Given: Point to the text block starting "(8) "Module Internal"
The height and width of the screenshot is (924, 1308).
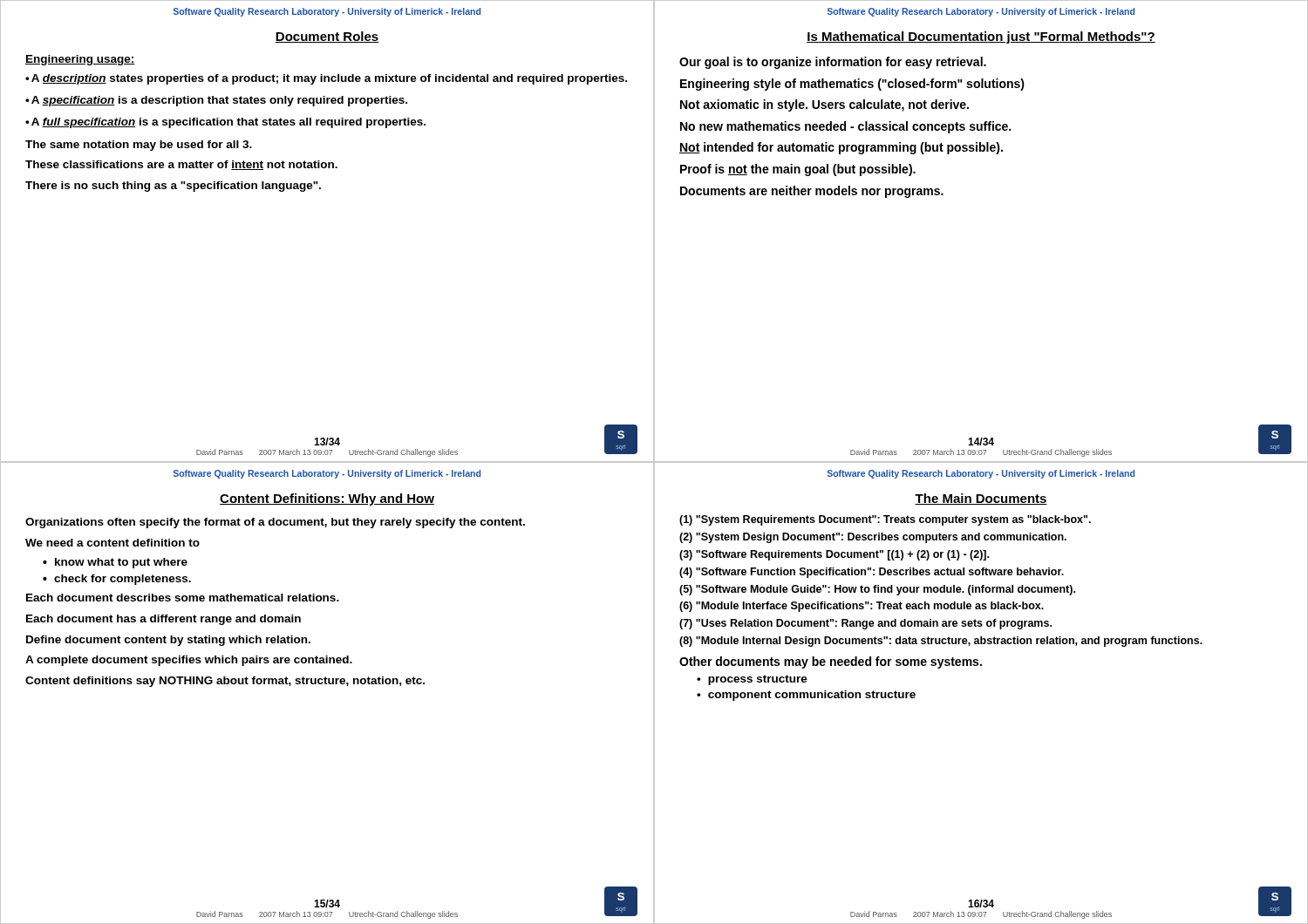Looking at the screenshot, I should [x=941, y=641].
